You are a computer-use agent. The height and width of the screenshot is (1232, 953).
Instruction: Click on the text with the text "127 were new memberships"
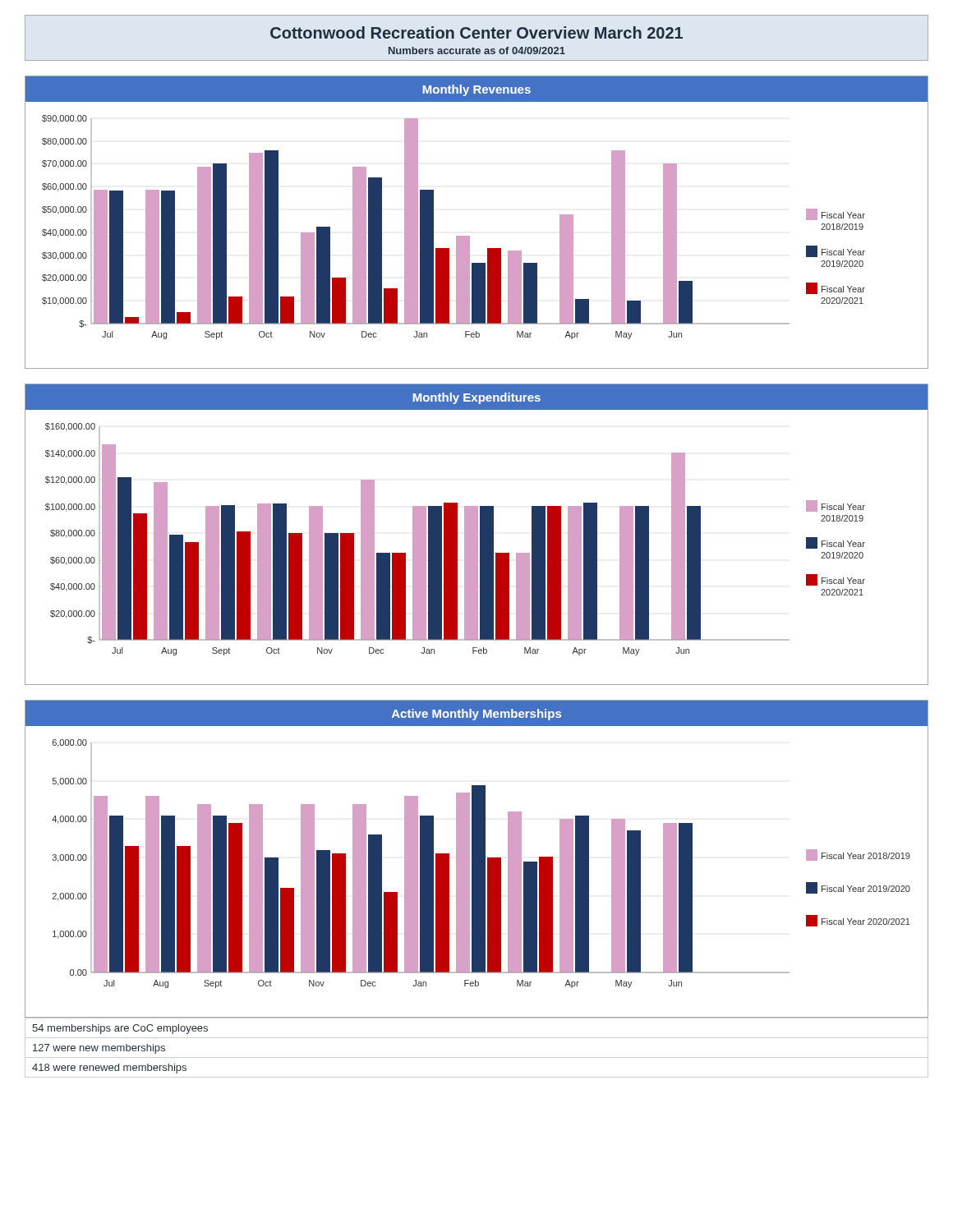click(x=99, y=1048)
